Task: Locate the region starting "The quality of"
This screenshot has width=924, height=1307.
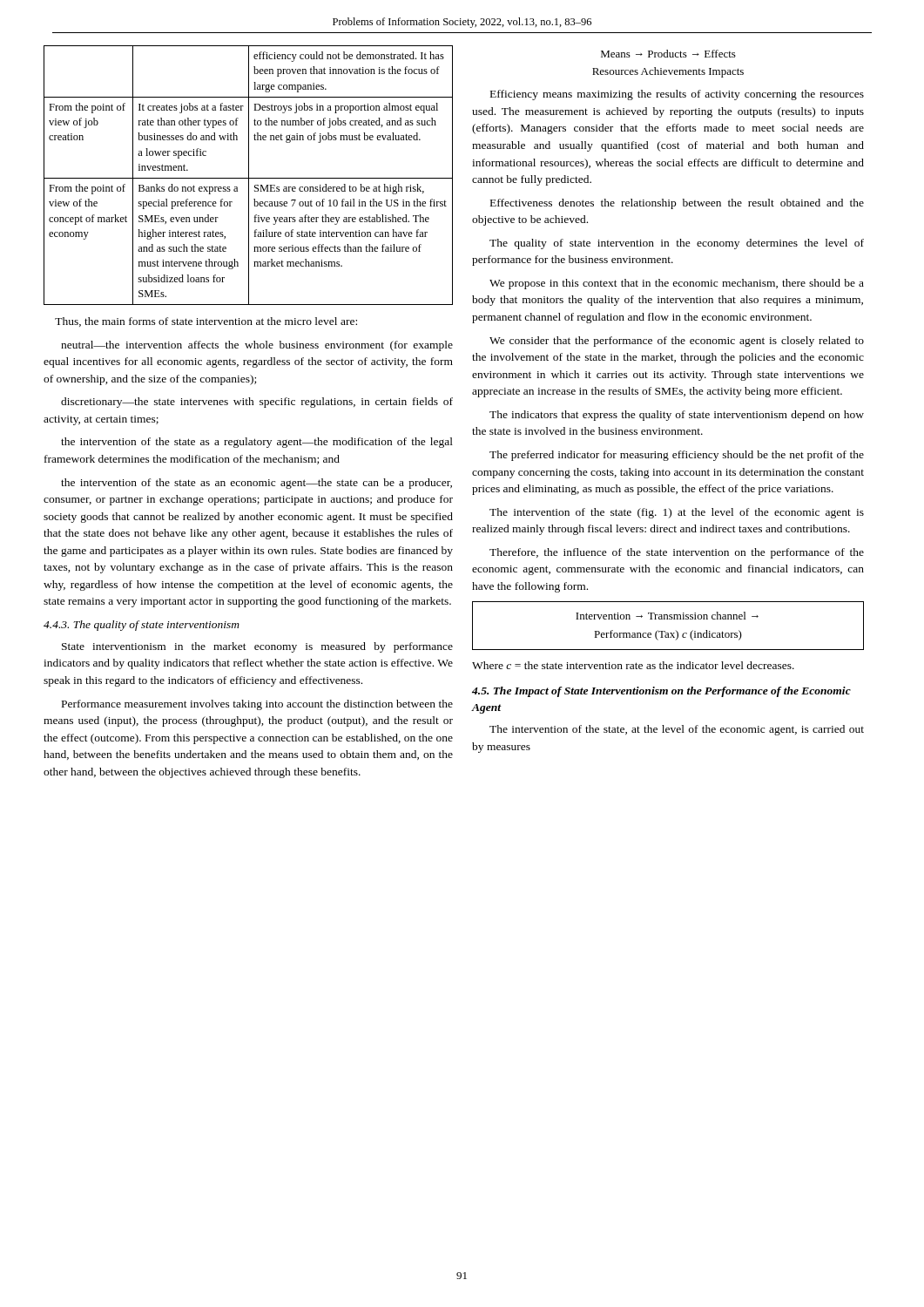Action: [668, 251]
